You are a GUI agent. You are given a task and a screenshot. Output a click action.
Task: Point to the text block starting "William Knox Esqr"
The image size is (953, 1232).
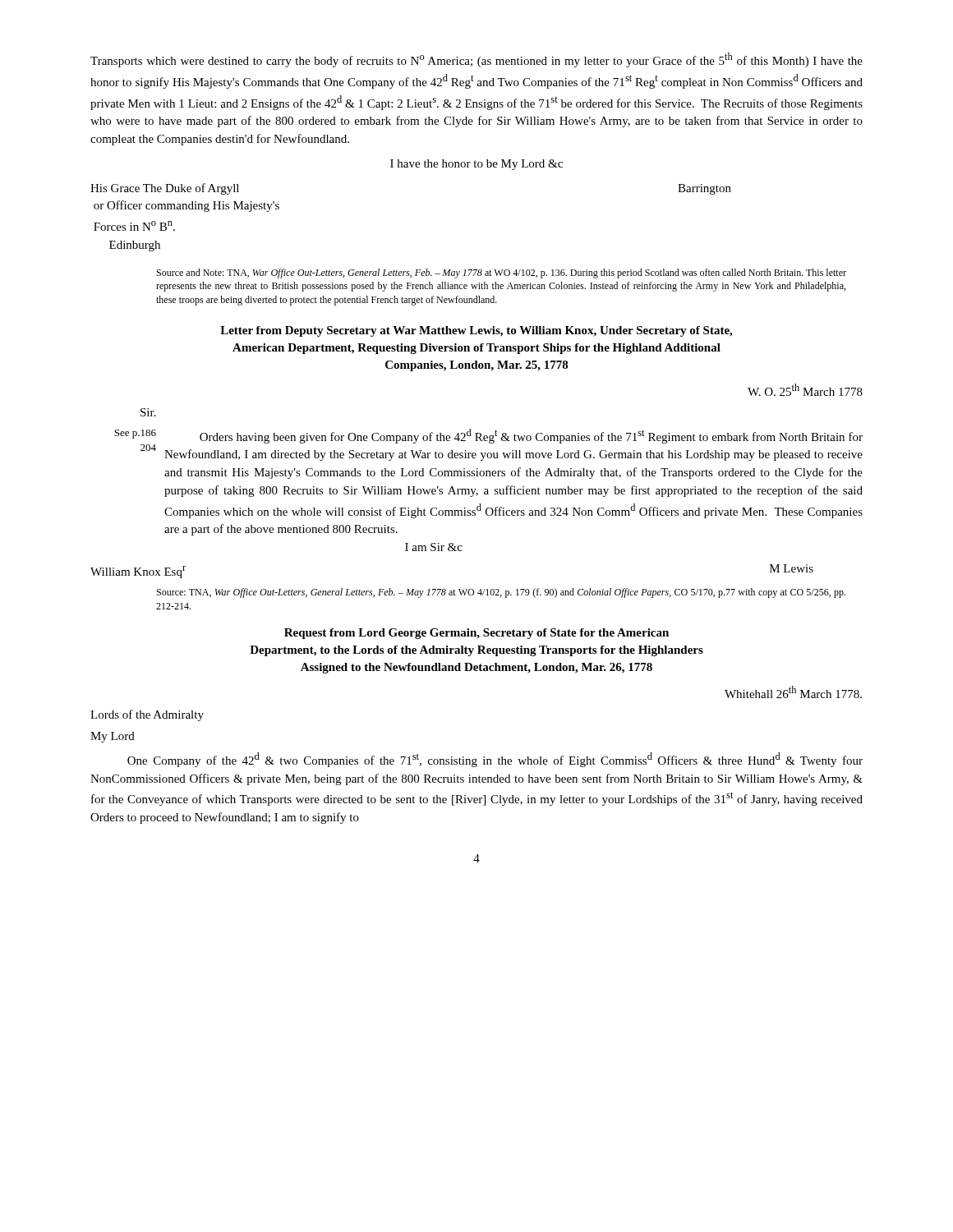(143, 570)
